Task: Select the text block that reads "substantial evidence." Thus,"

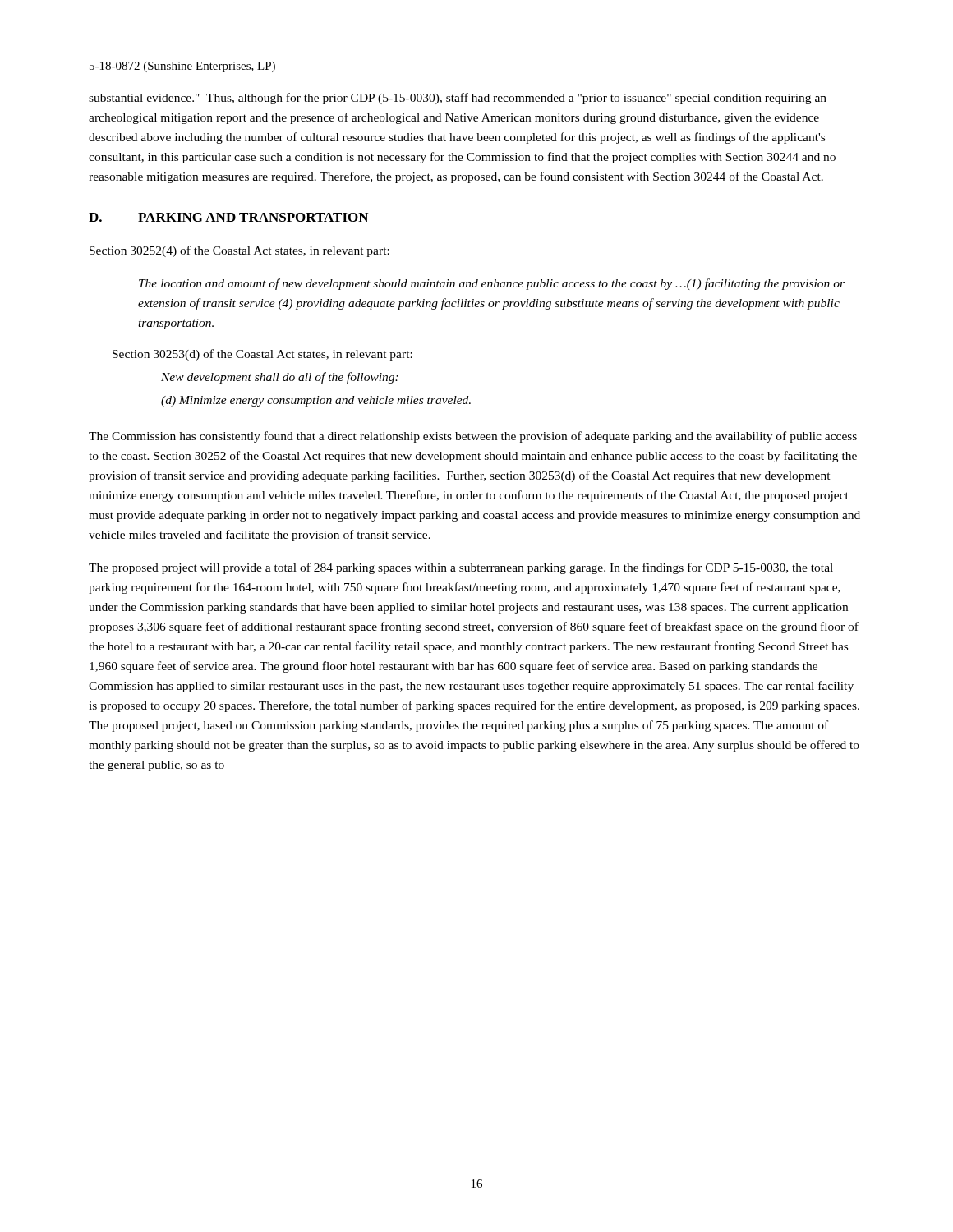Action: (462, 137)
